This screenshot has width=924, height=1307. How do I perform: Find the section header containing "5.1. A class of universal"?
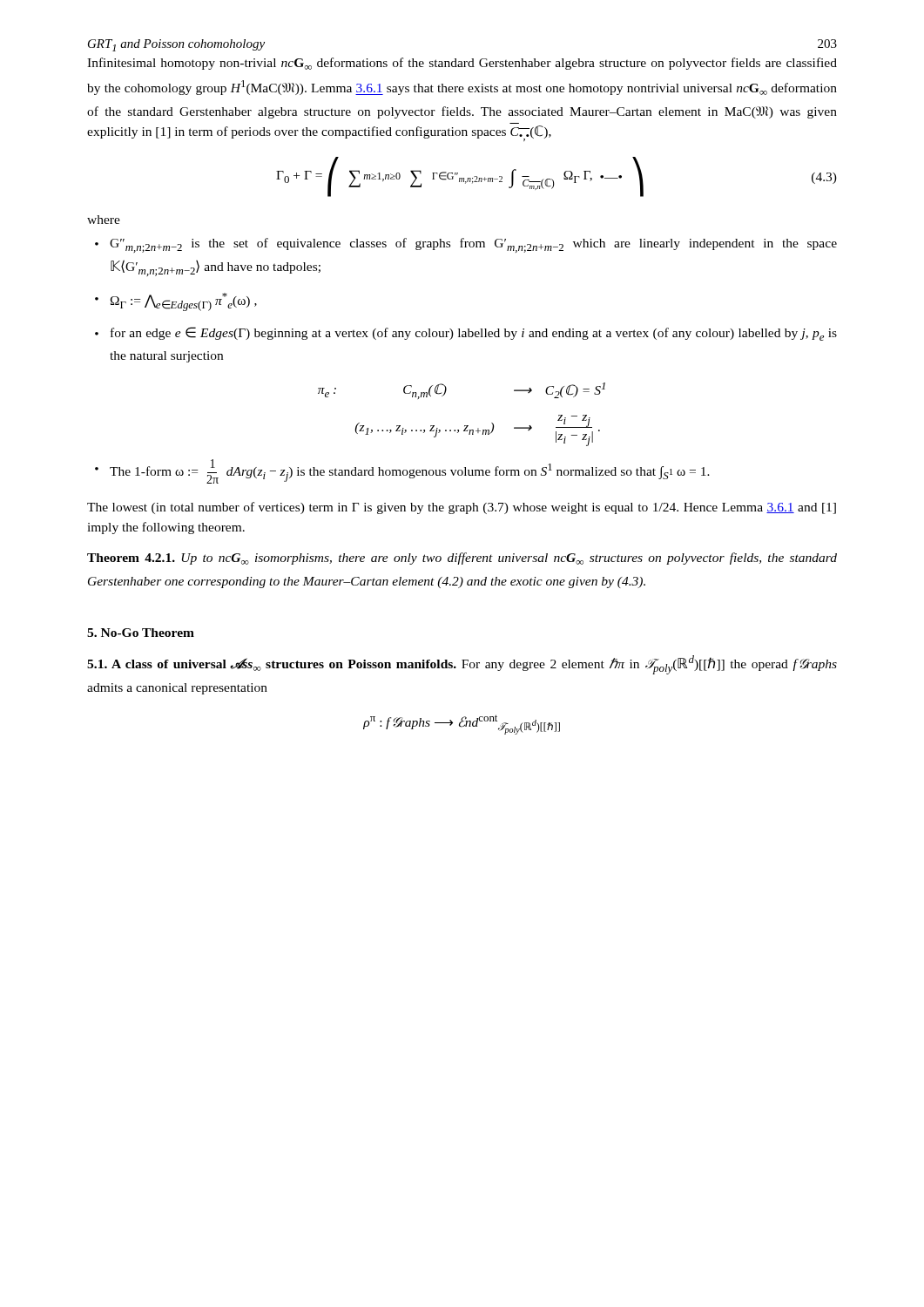[462, 674]
